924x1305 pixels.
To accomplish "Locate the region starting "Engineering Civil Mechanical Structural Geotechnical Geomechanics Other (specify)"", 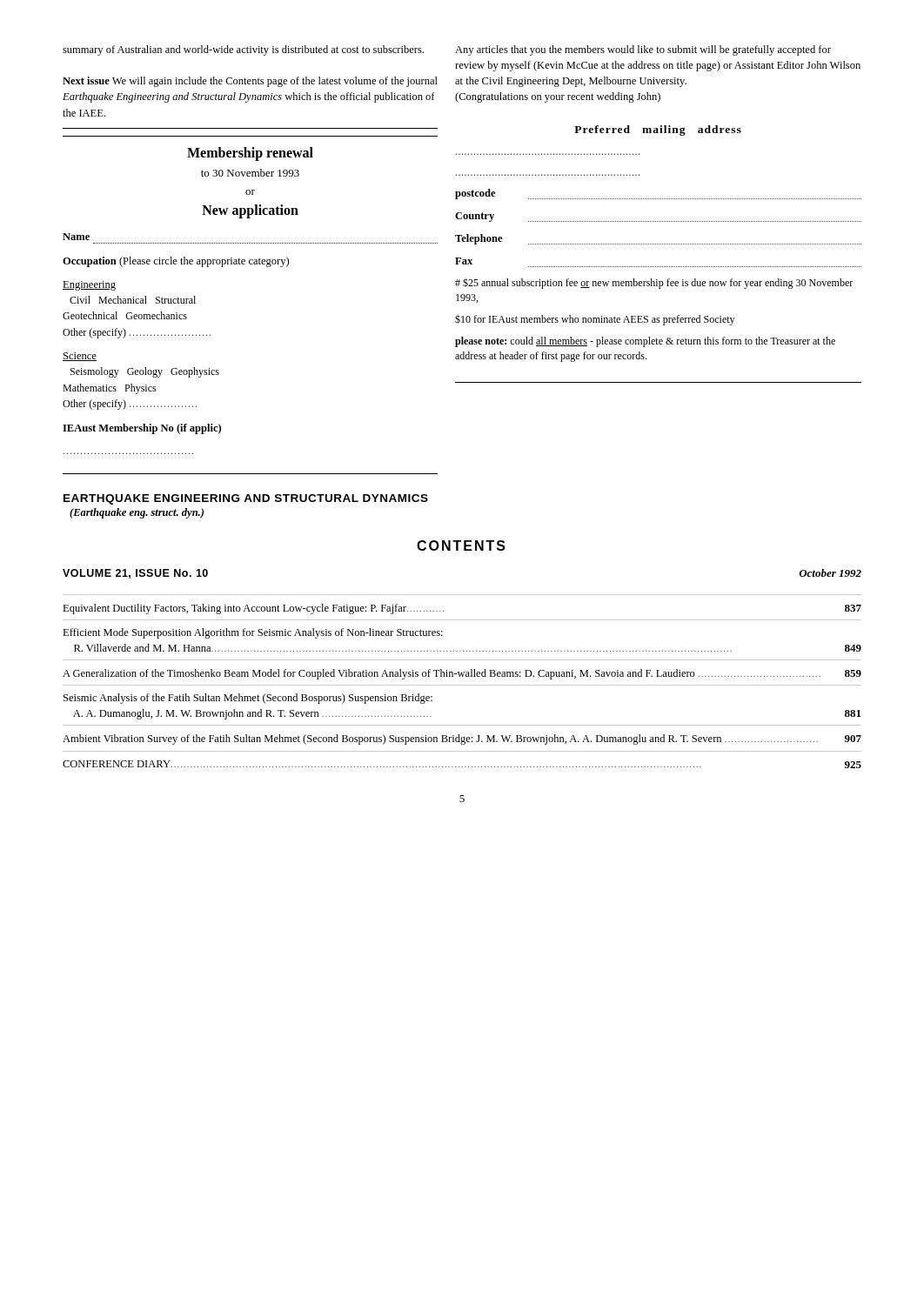I will [137, 308].
